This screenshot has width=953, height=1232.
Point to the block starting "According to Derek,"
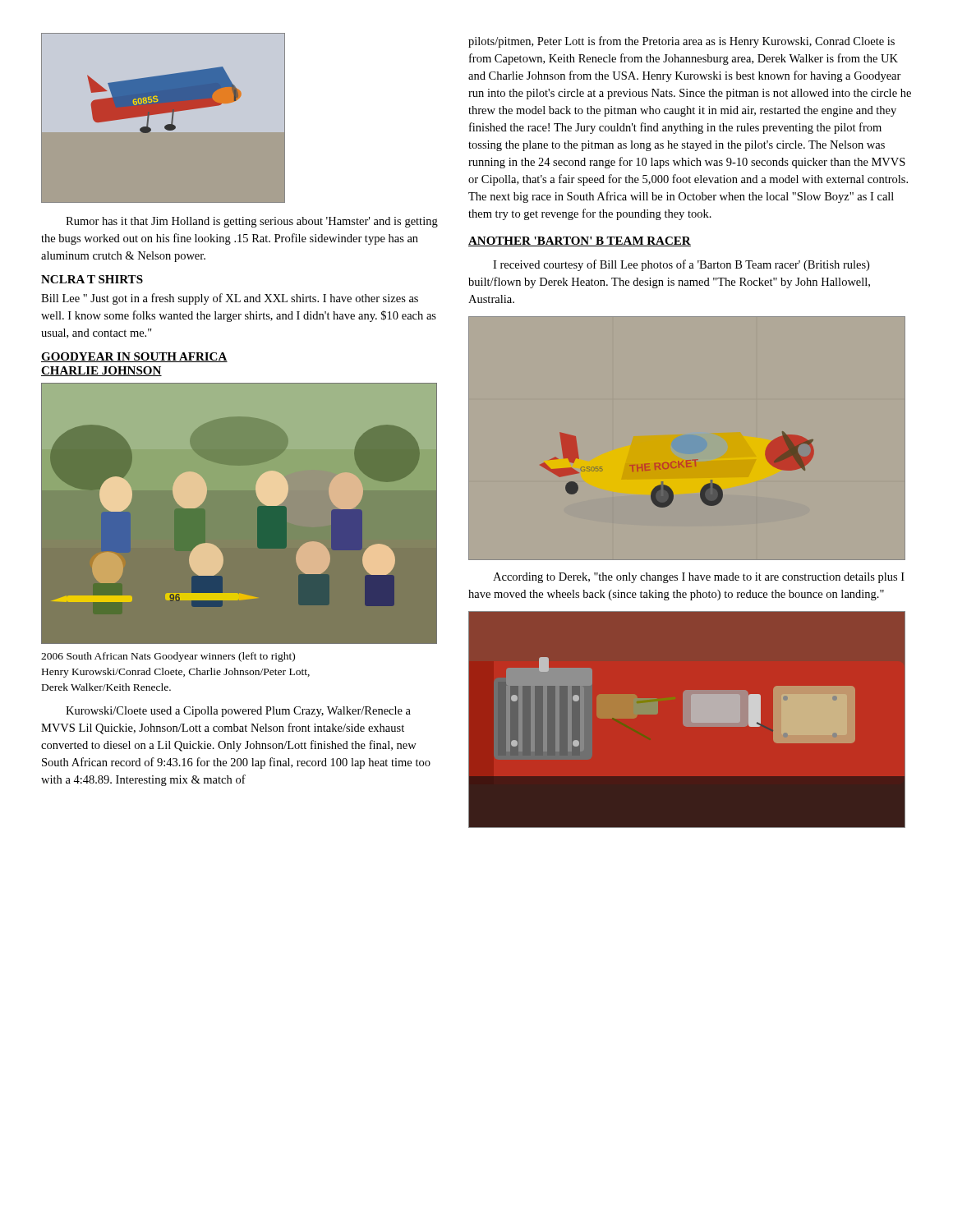coord(690,586)
